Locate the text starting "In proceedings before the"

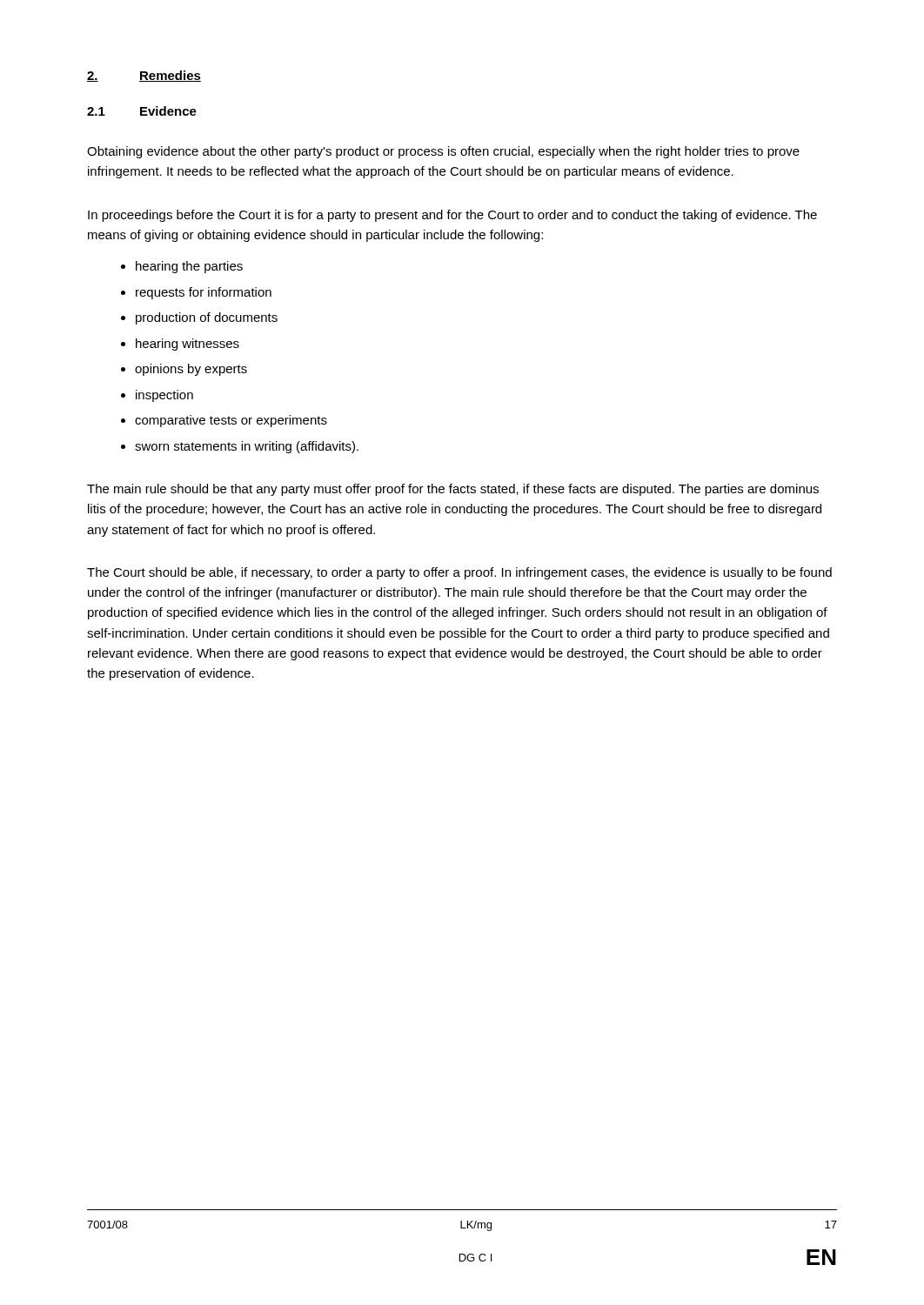[x=452, y=224]
